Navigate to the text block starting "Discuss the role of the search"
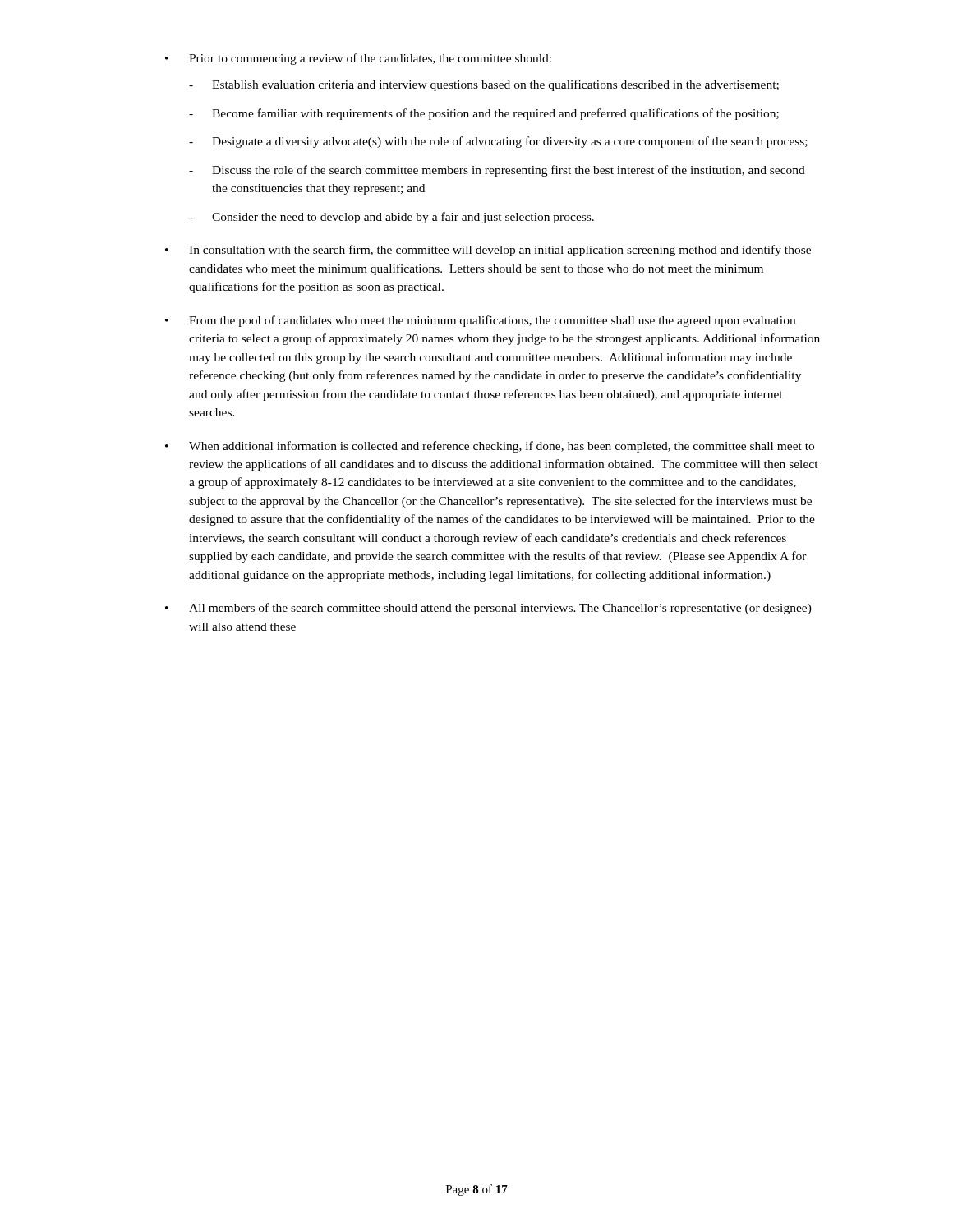Image resolution: width=953 pixels, height=1232 pixels. (x=508, y=179)
